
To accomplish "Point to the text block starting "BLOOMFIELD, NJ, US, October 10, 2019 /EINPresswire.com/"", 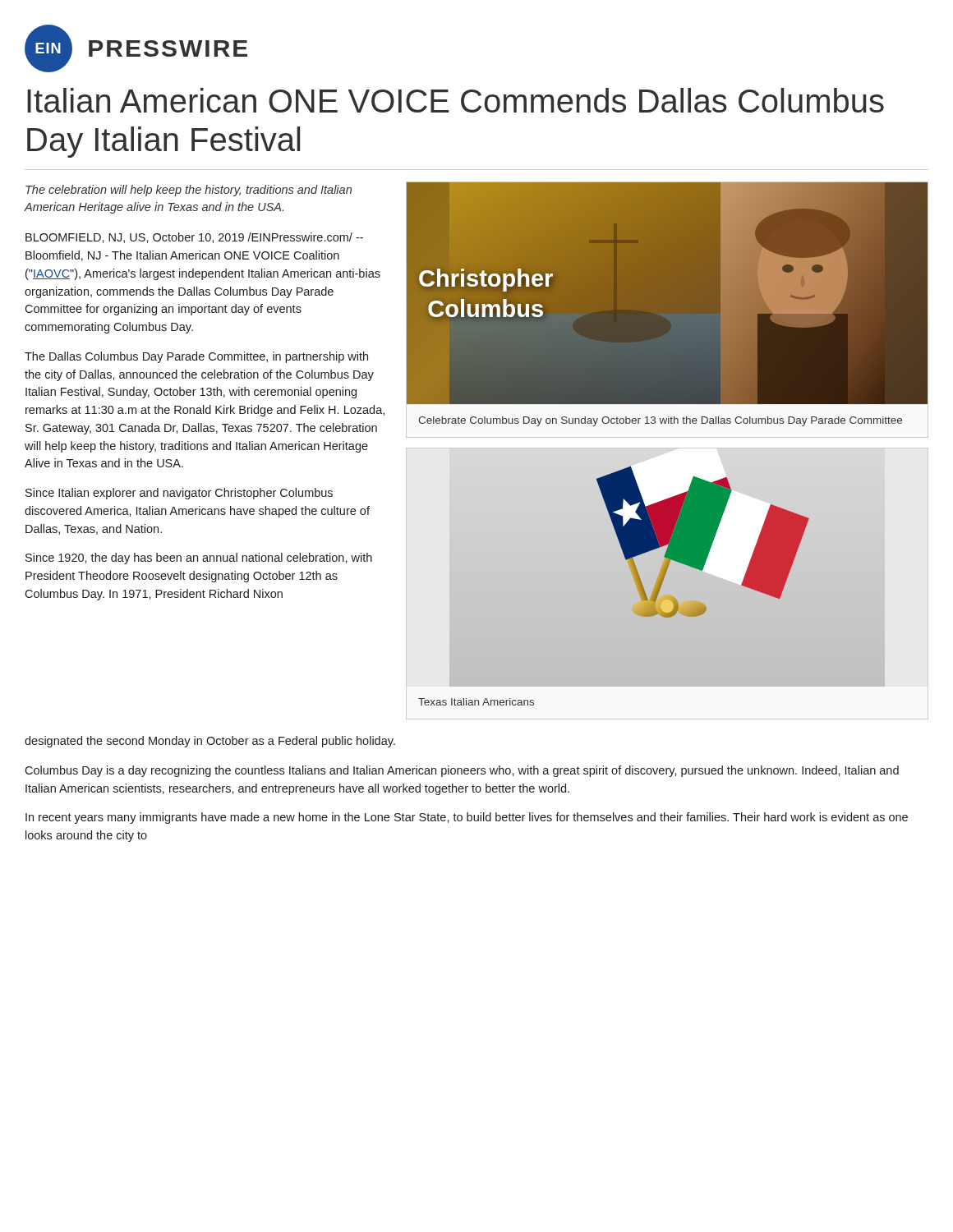I will pos(203,282).
